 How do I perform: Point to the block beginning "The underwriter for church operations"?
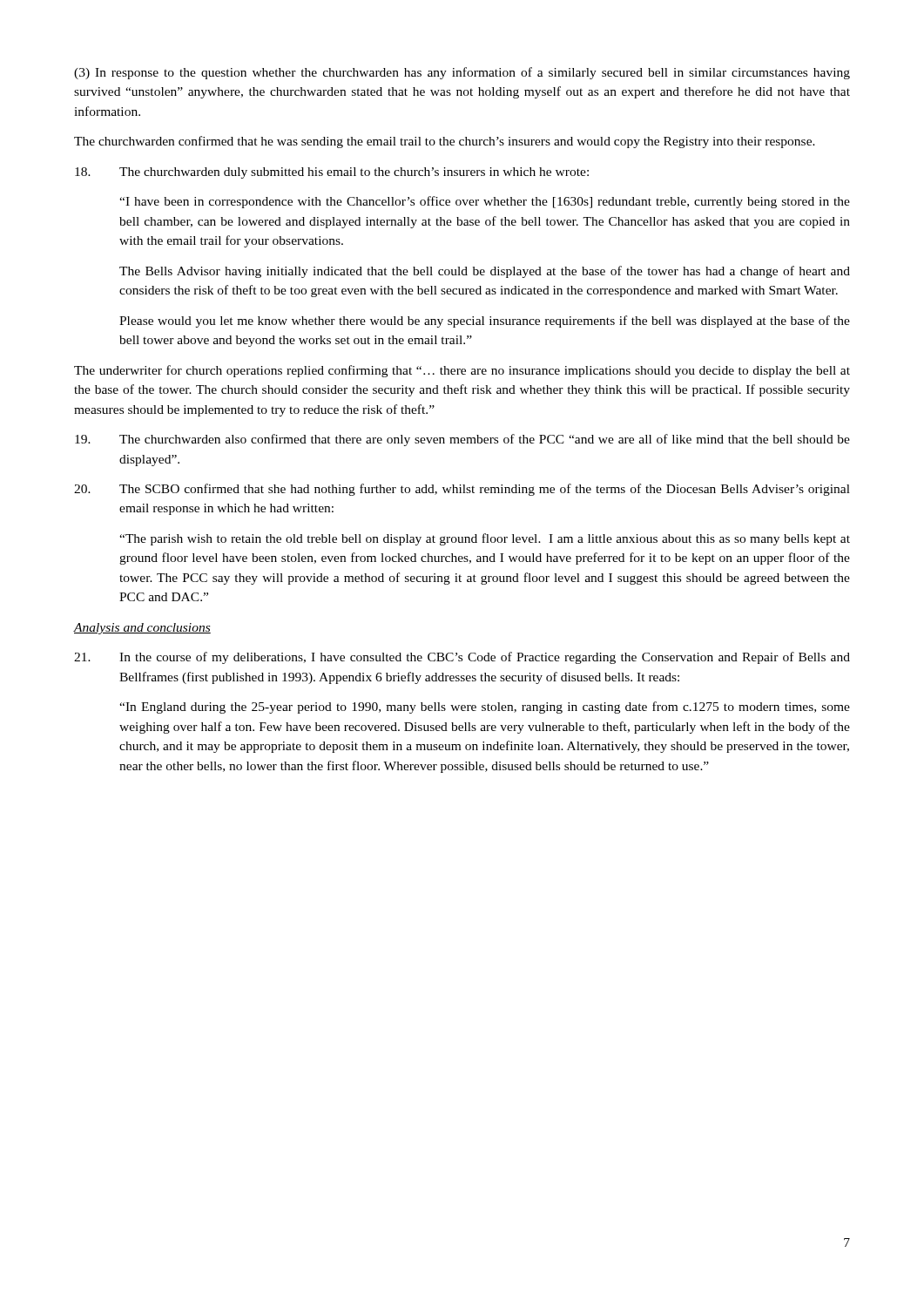[462, 390]
